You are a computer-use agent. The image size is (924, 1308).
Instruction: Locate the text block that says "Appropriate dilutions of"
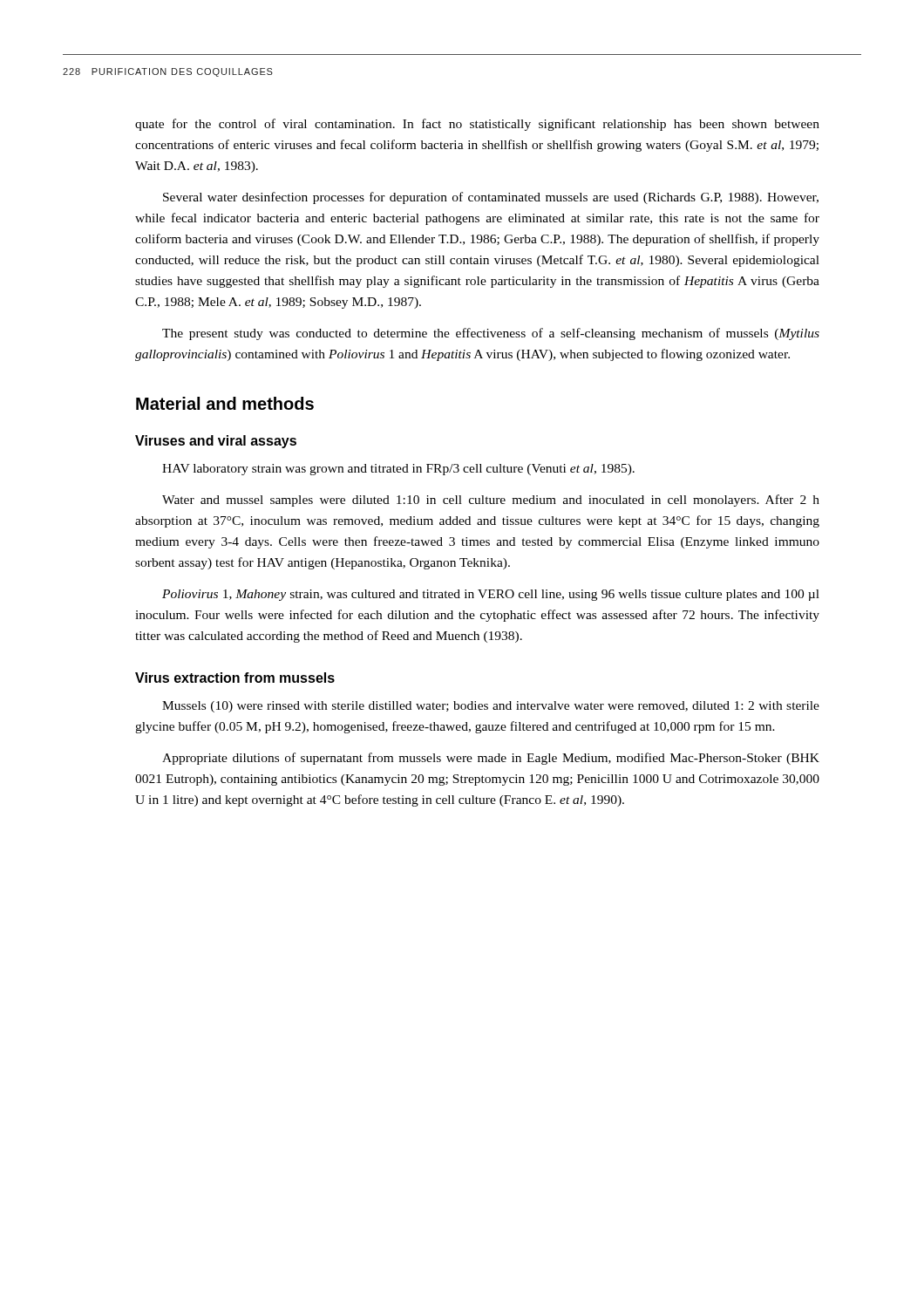[x=477, y=779]
